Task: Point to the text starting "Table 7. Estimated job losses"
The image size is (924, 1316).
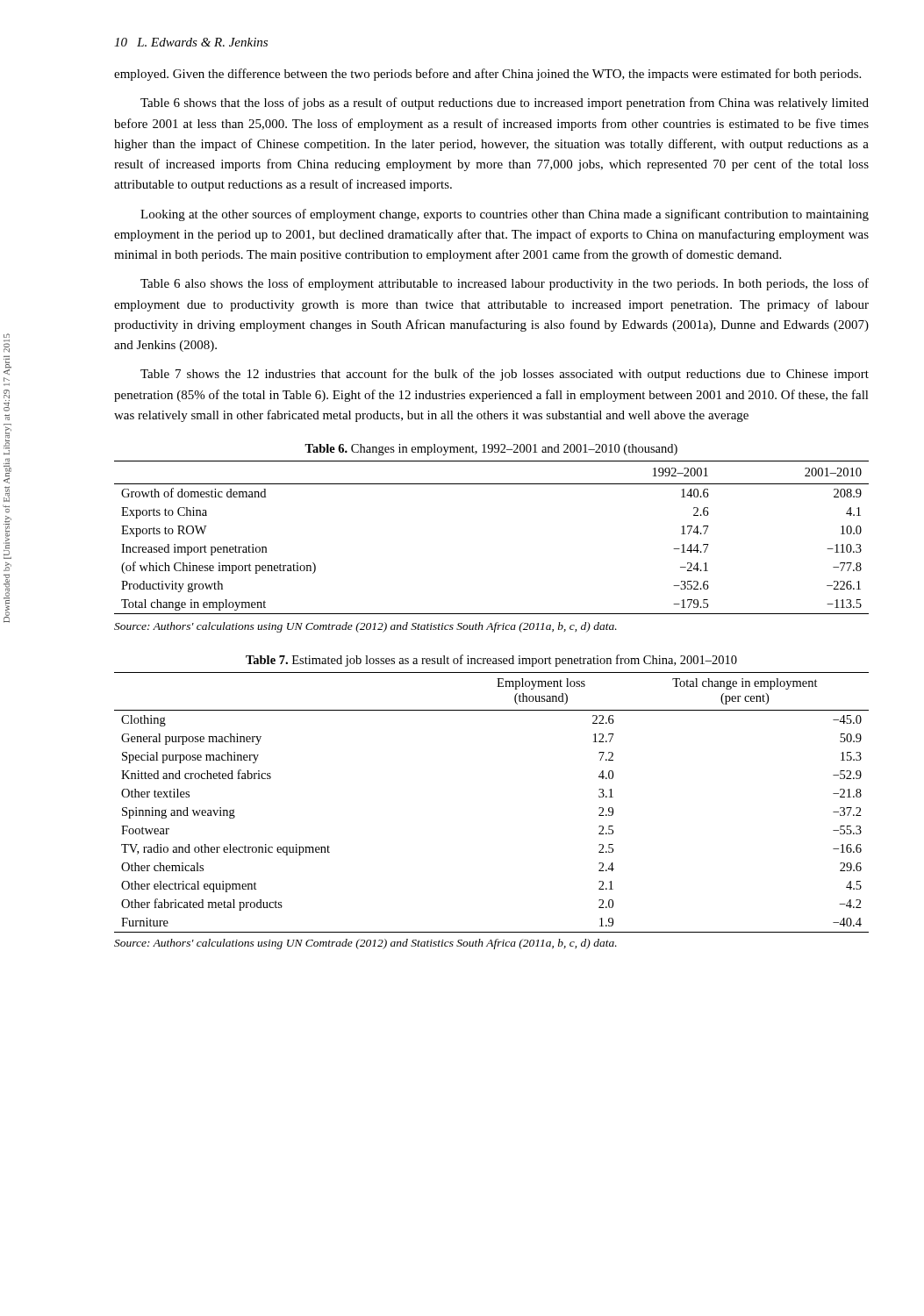Action: [x=491, y=660]
